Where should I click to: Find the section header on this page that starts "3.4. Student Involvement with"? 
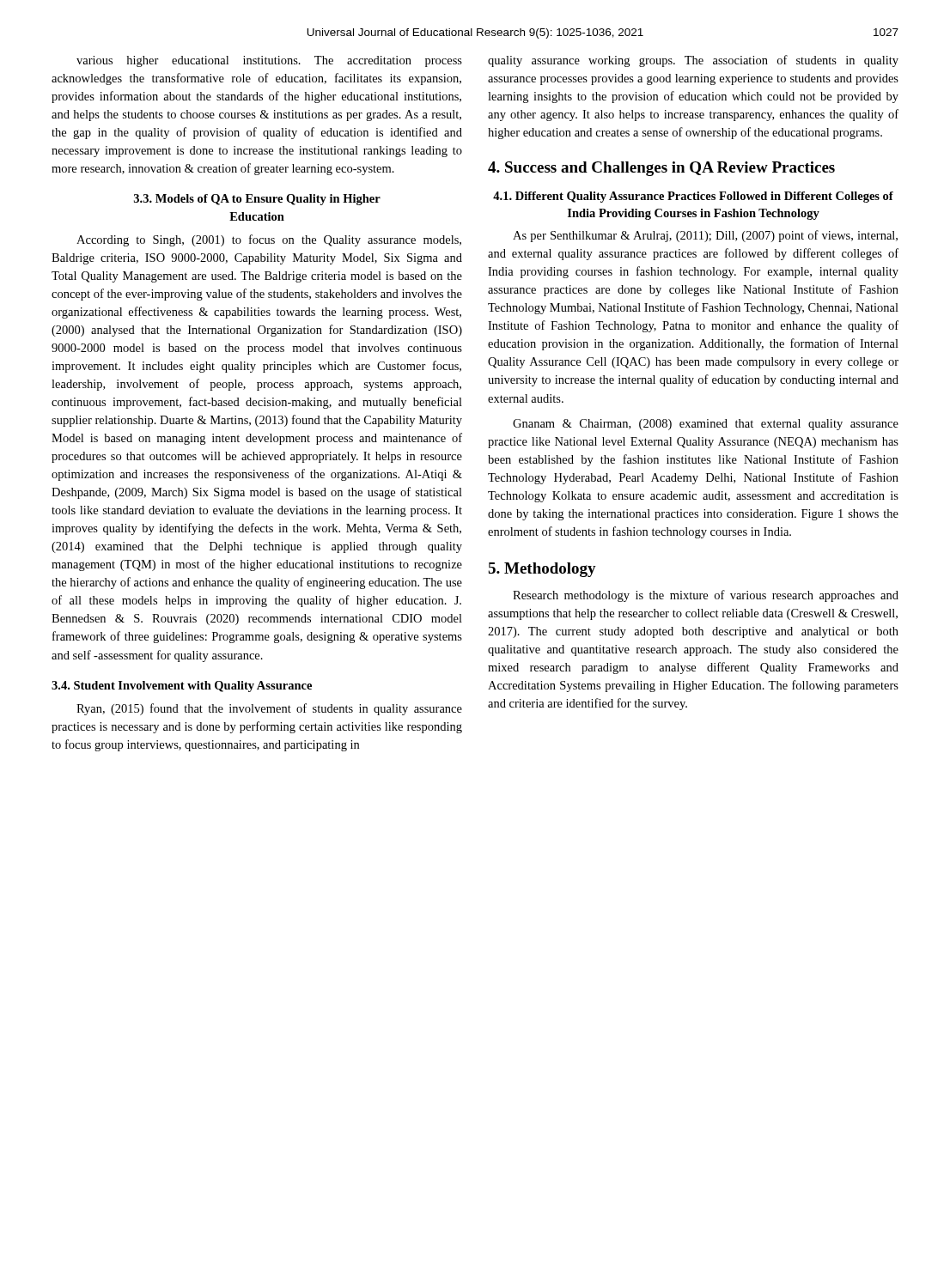pos(182,685)
